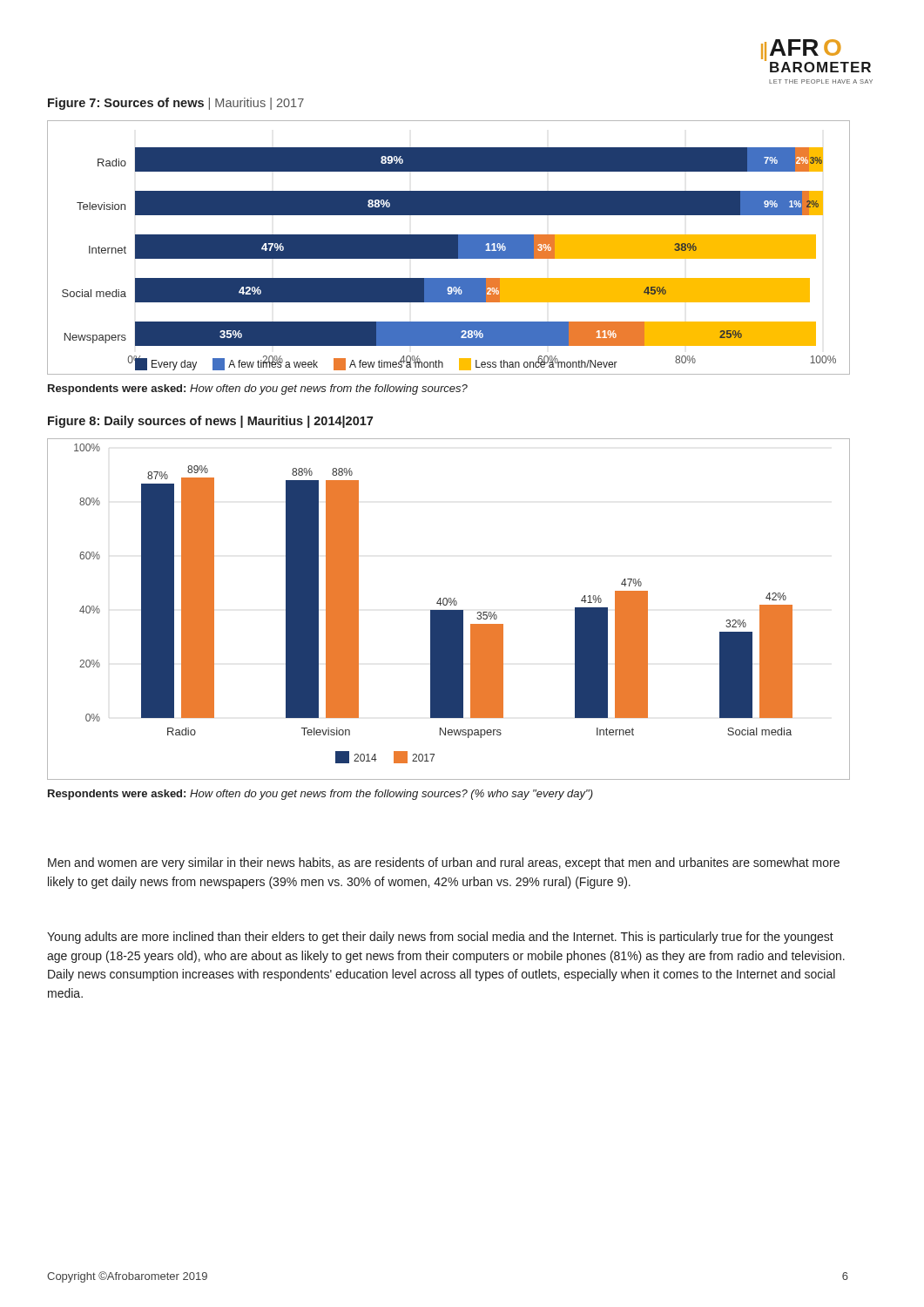This screenshot has width=924, height=1307.
Task: Find the text block starting "Young adults are more inclined"
Action: click(x=446, y=965)
